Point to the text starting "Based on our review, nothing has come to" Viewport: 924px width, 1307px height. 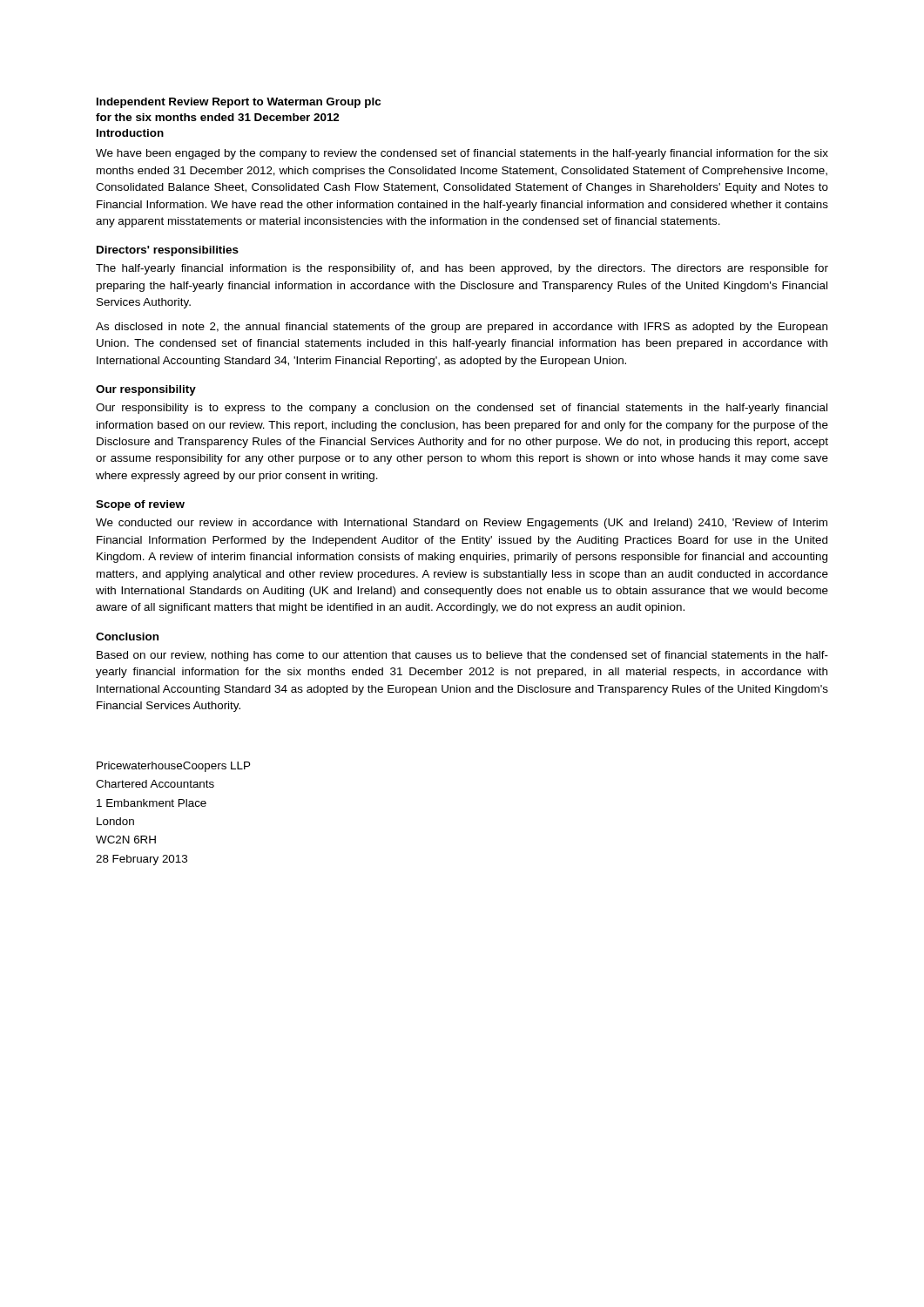(x=462, y=680)
